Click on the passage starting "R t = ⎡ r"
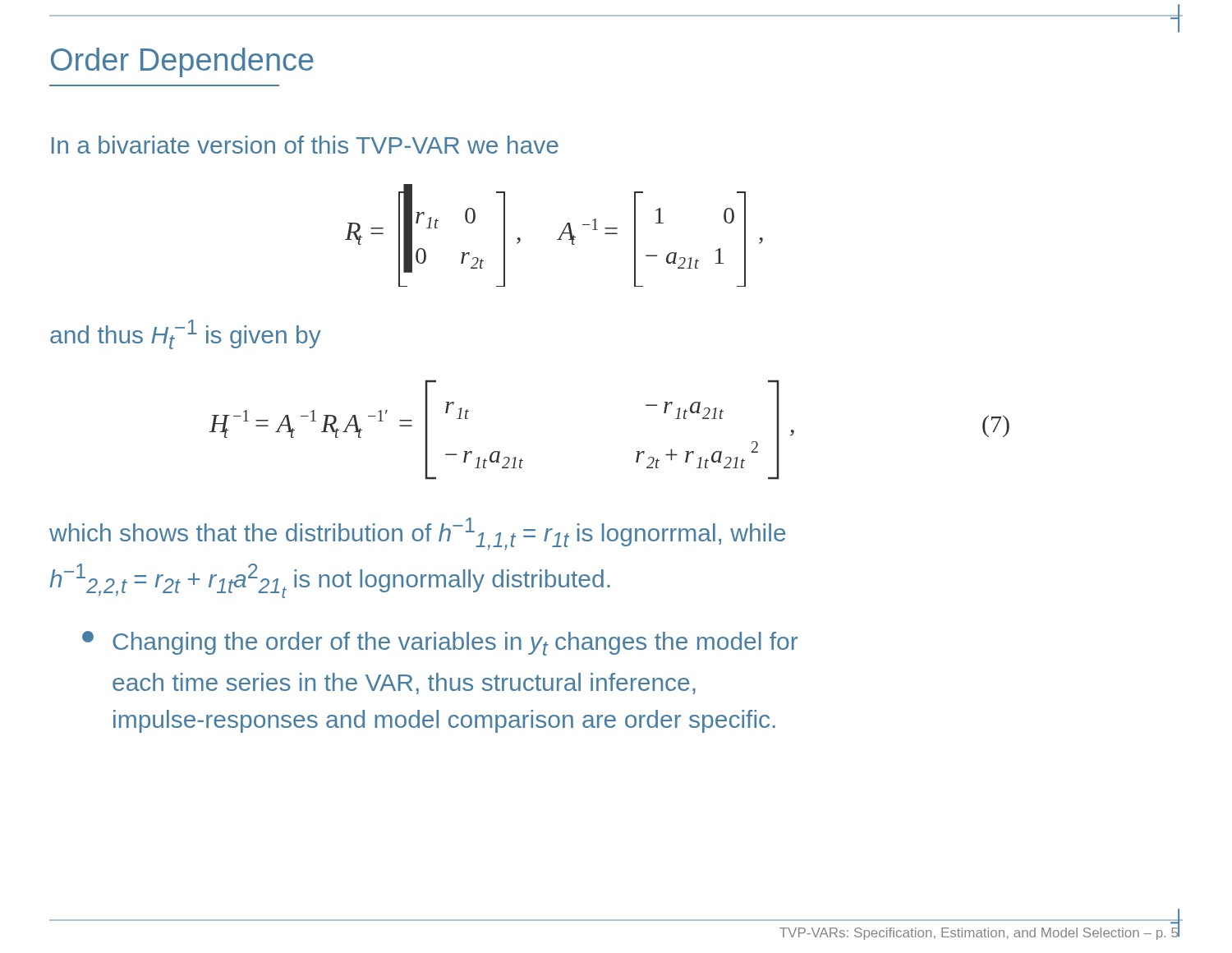Image resolution: width=1232 pixels, height=953 pixels. [x=616, y=237]
